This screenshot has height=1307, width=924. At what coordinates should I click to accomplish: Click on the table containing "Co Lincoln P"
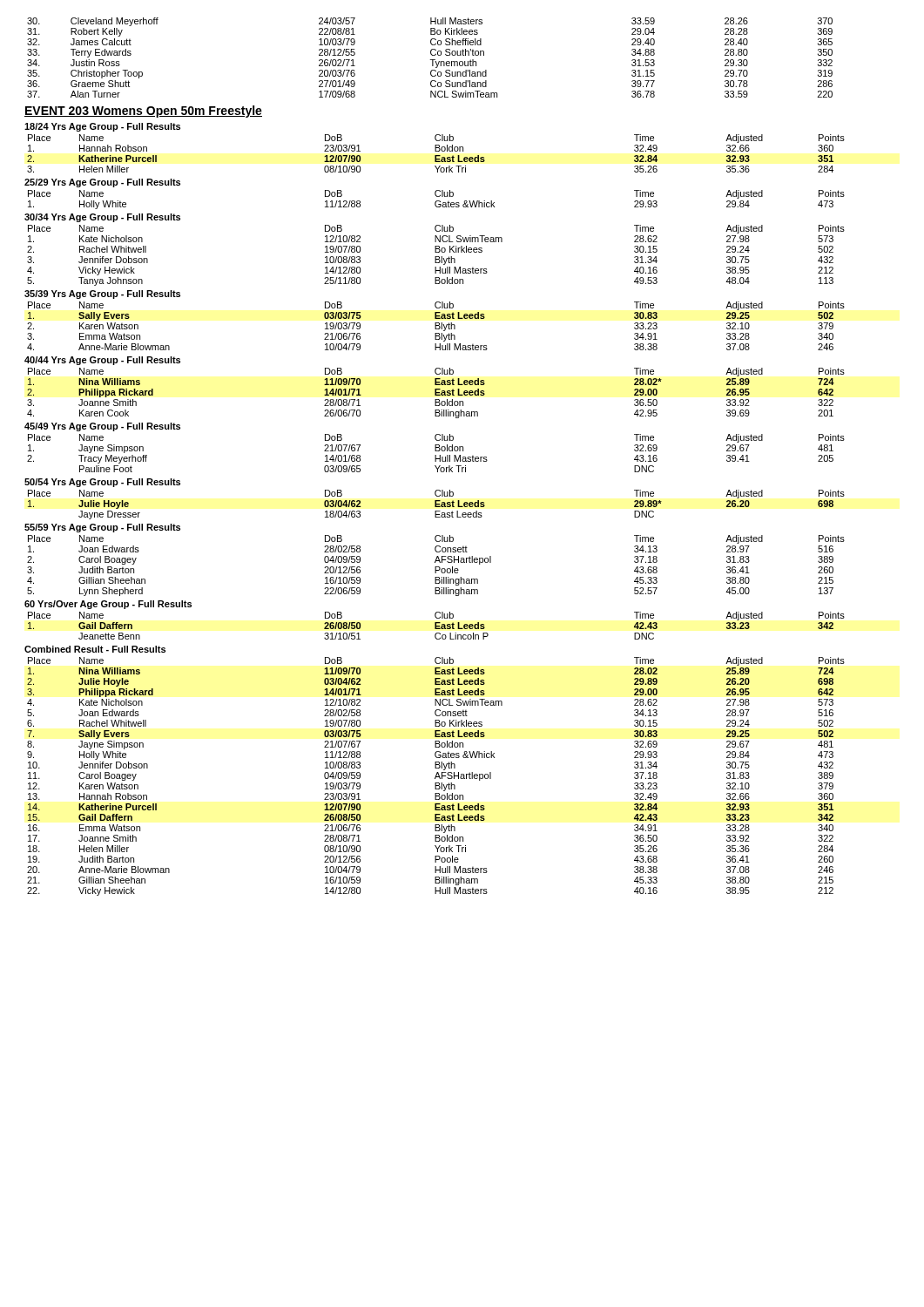(x=462, y=626)
